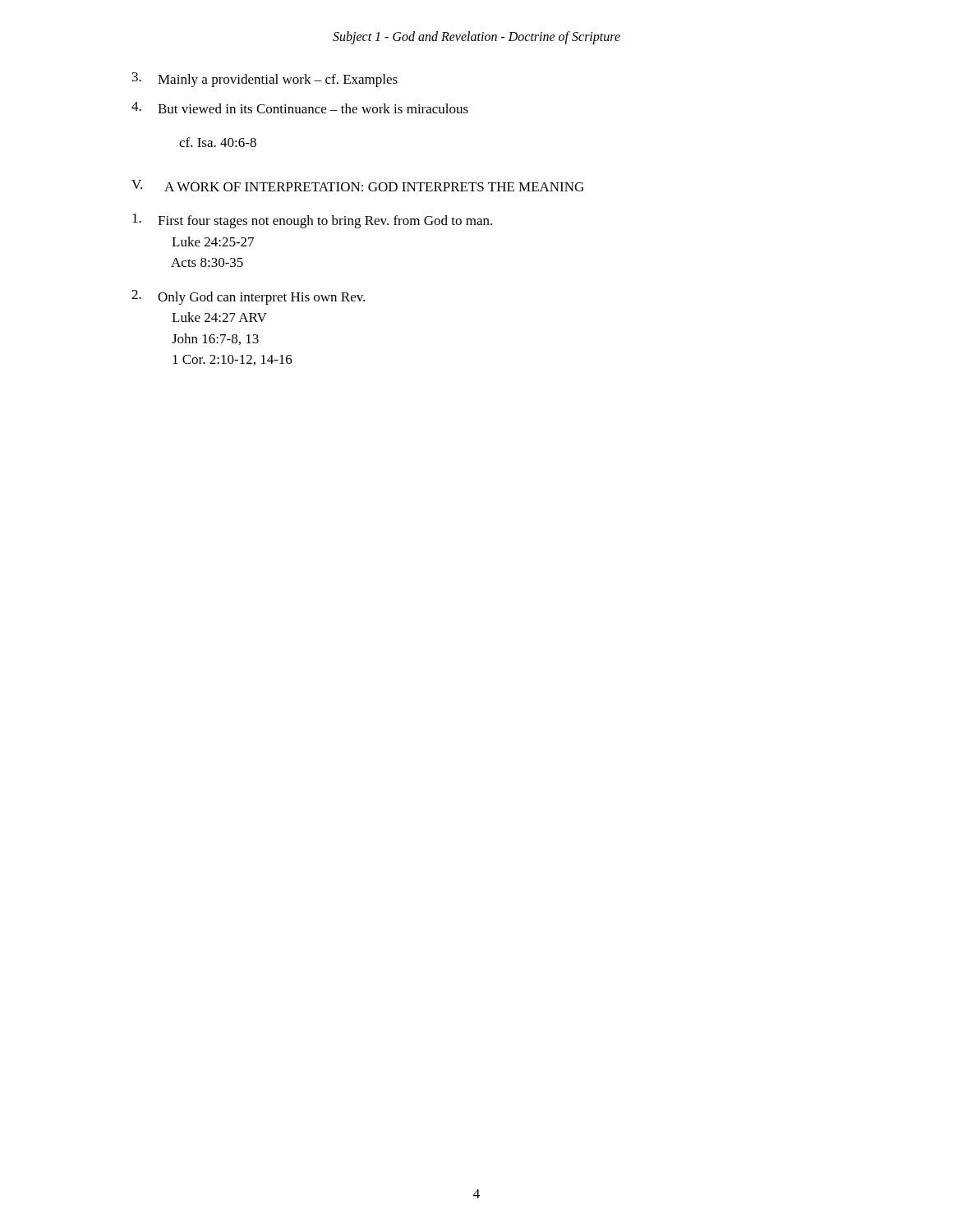Screen dimensions: 1232x953
Task: Click on the list item that says "2. Only God can interpret His own"
Action: coord(249,328)
